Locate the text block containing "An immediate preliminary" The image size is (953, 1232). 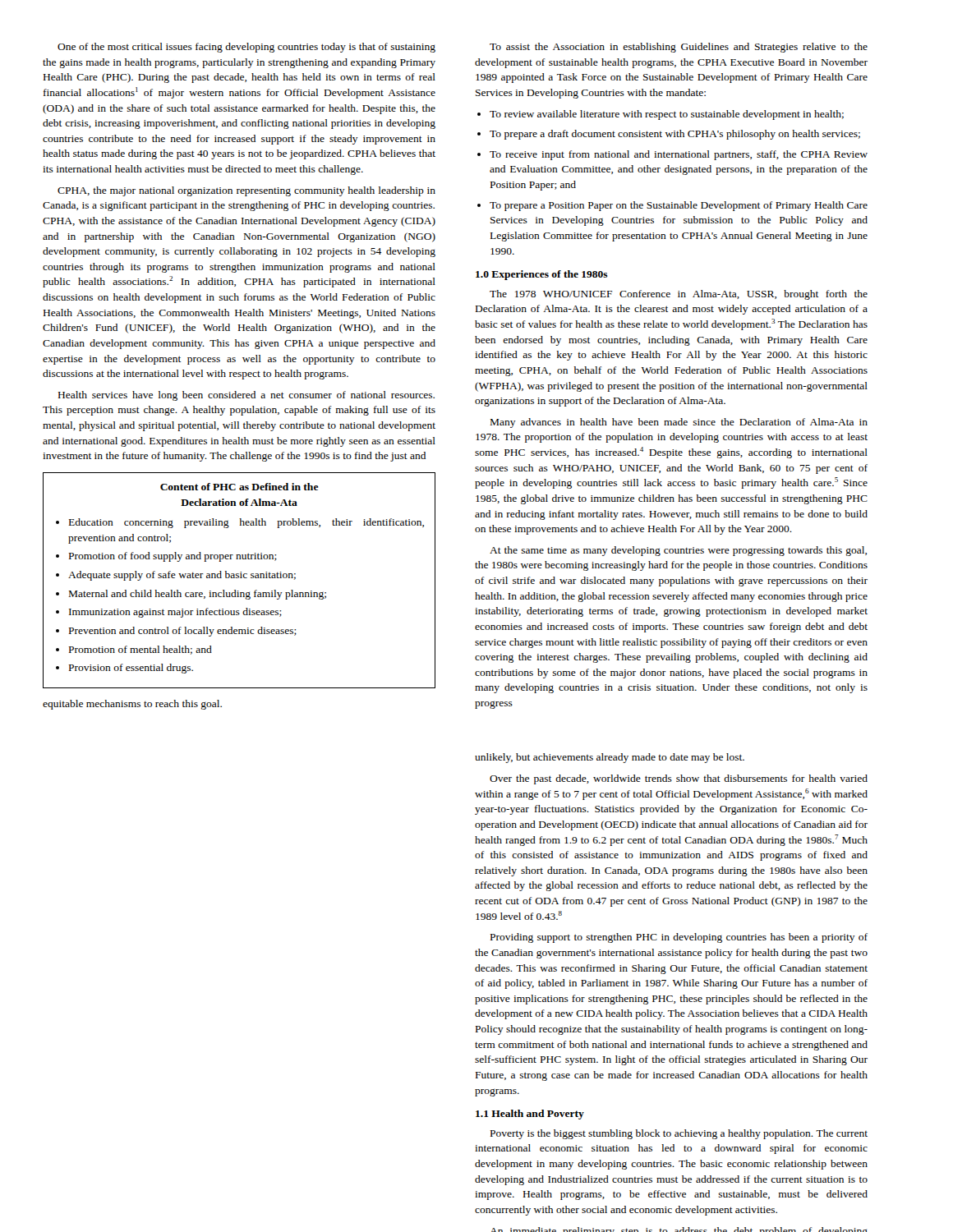point(671,1228)
